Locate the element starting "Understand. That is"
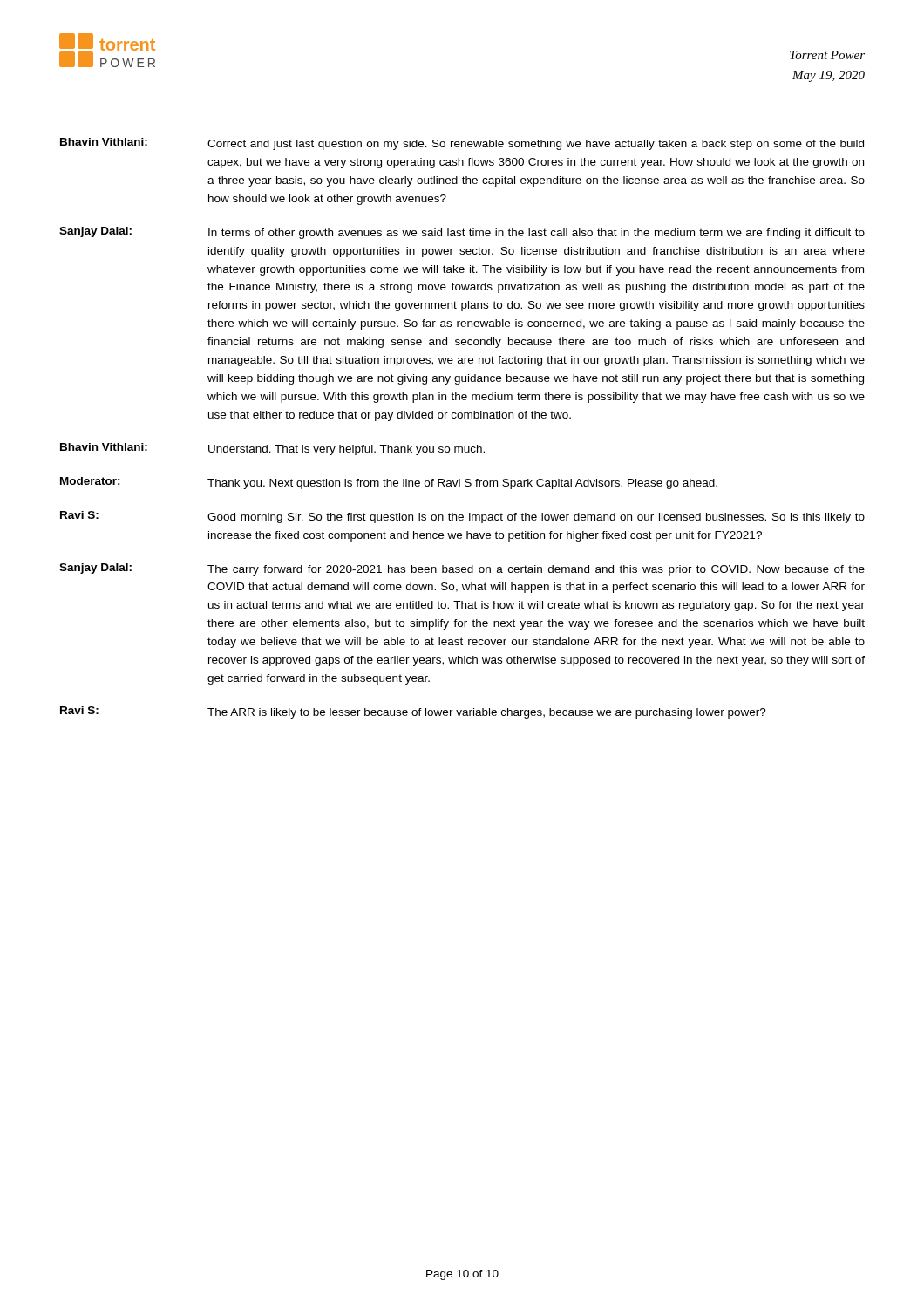Image resolution: width=924 pixels, height=1308 pixels. coord(347,449)
